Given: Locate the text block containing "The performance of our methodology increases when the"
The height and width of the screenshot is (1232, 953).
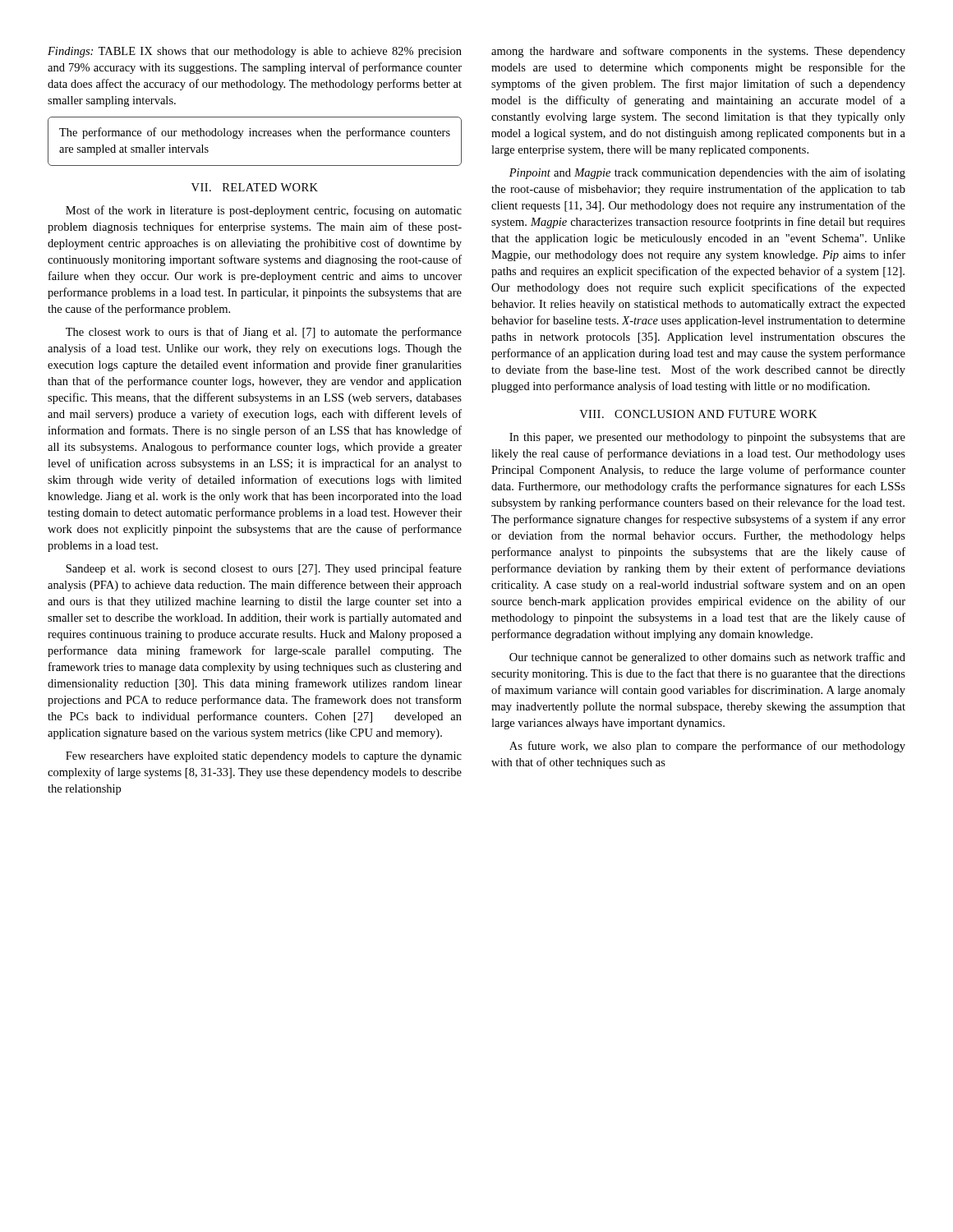Looking at the screenshot, I should tap(255, 140).
